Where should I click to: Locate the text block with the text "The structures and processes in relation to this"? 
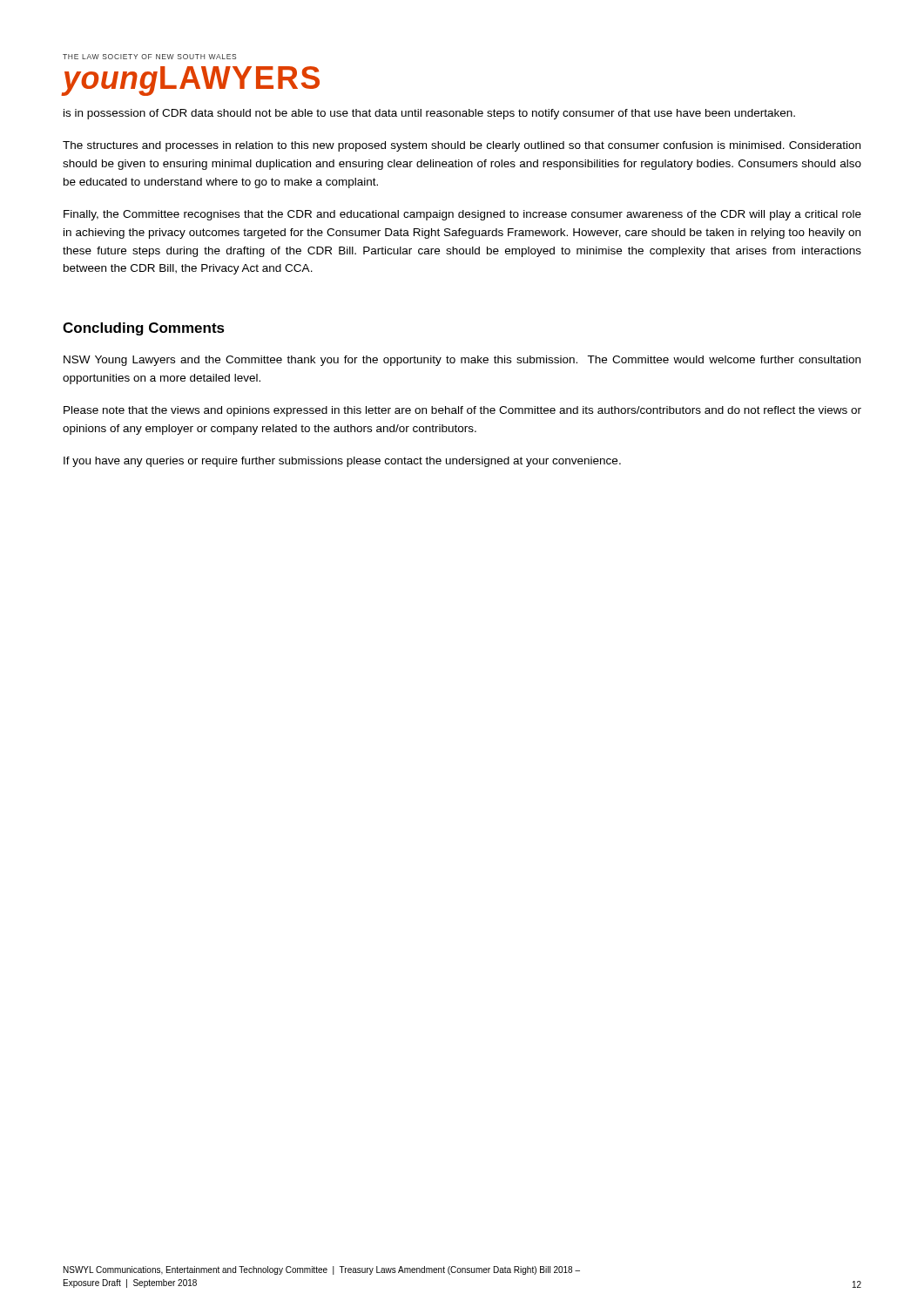(x=462, y=163)
